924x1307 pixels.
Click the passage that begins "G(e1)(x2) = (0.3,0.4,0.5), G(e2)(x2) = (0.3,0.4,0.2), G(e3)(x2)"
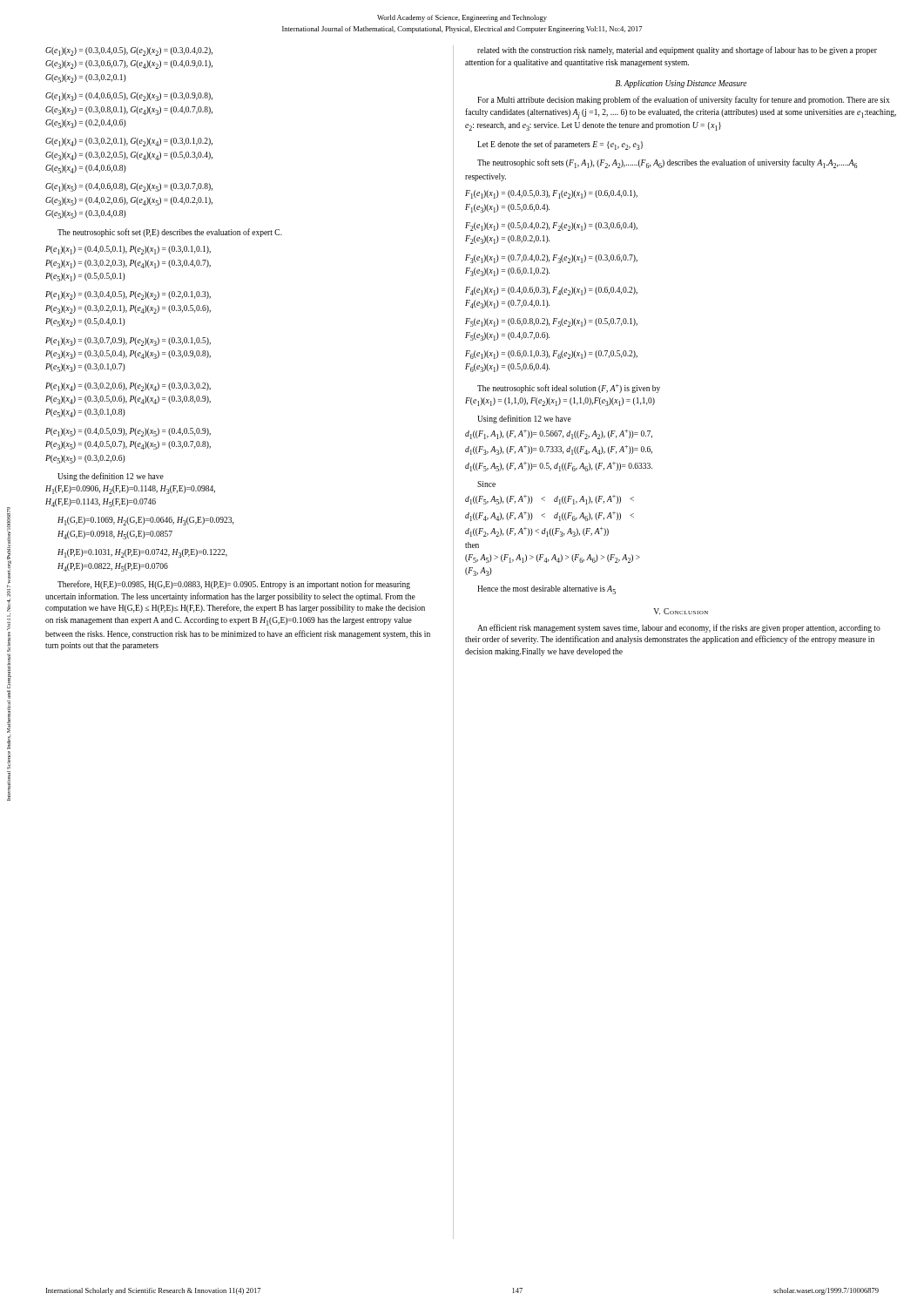point(129,65)
